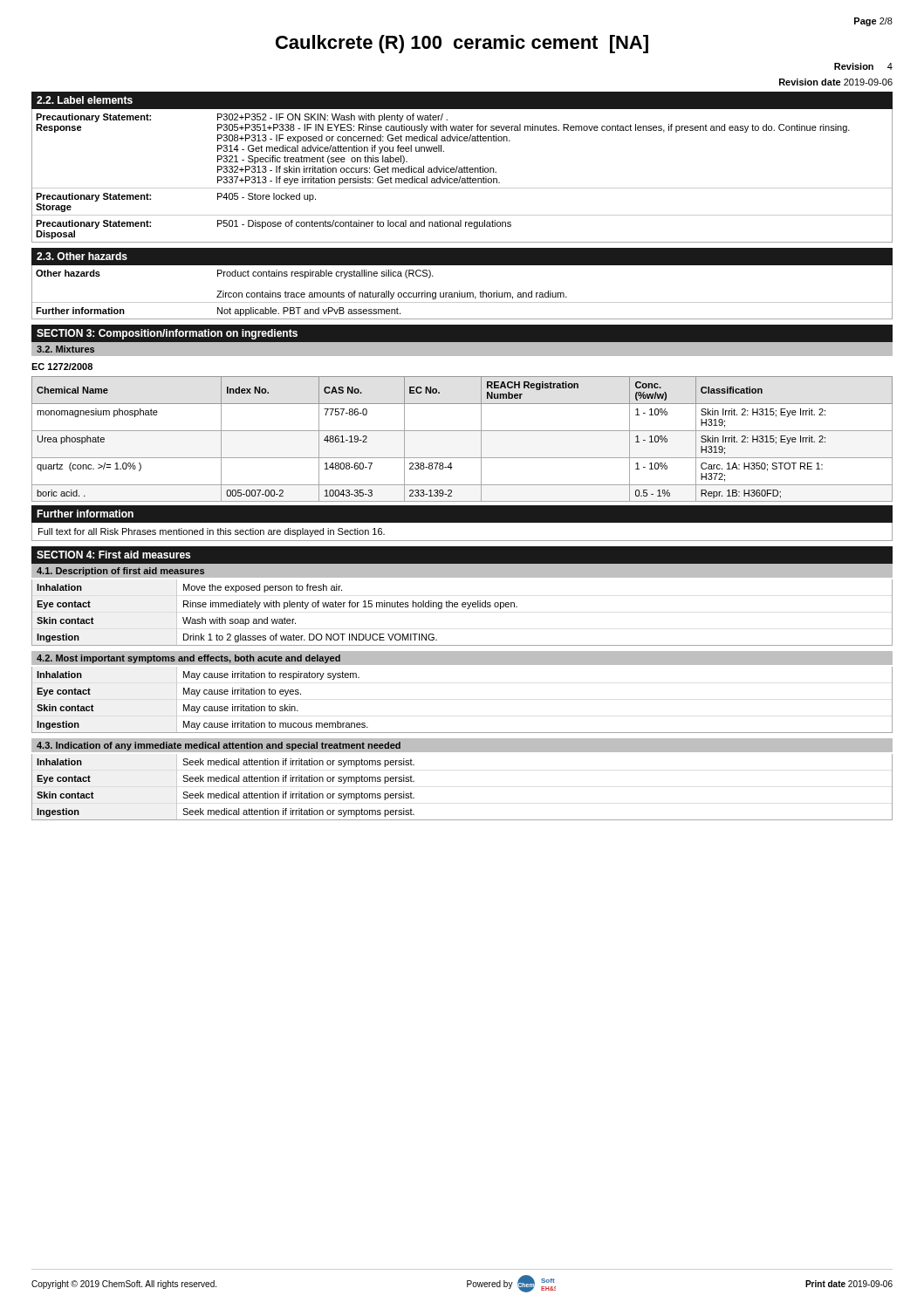The image size is (924, 1309).
Task: Locate the region starting "EC 1272/2008"
Action: (62, 367)
